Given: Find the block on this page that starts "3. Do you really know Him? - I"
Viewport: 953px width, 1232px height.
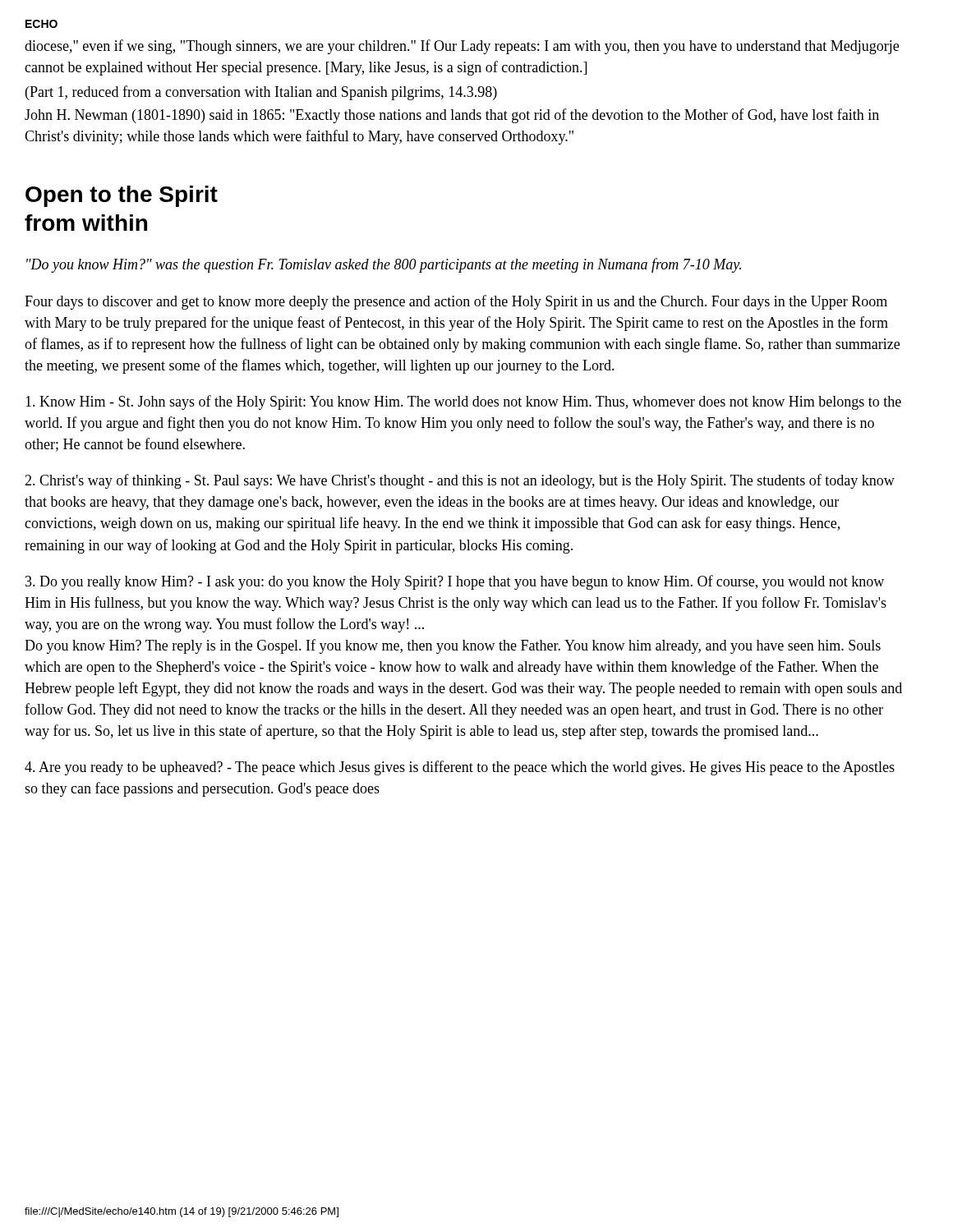Looking at the screenshot, I should [x=463, y=656].
